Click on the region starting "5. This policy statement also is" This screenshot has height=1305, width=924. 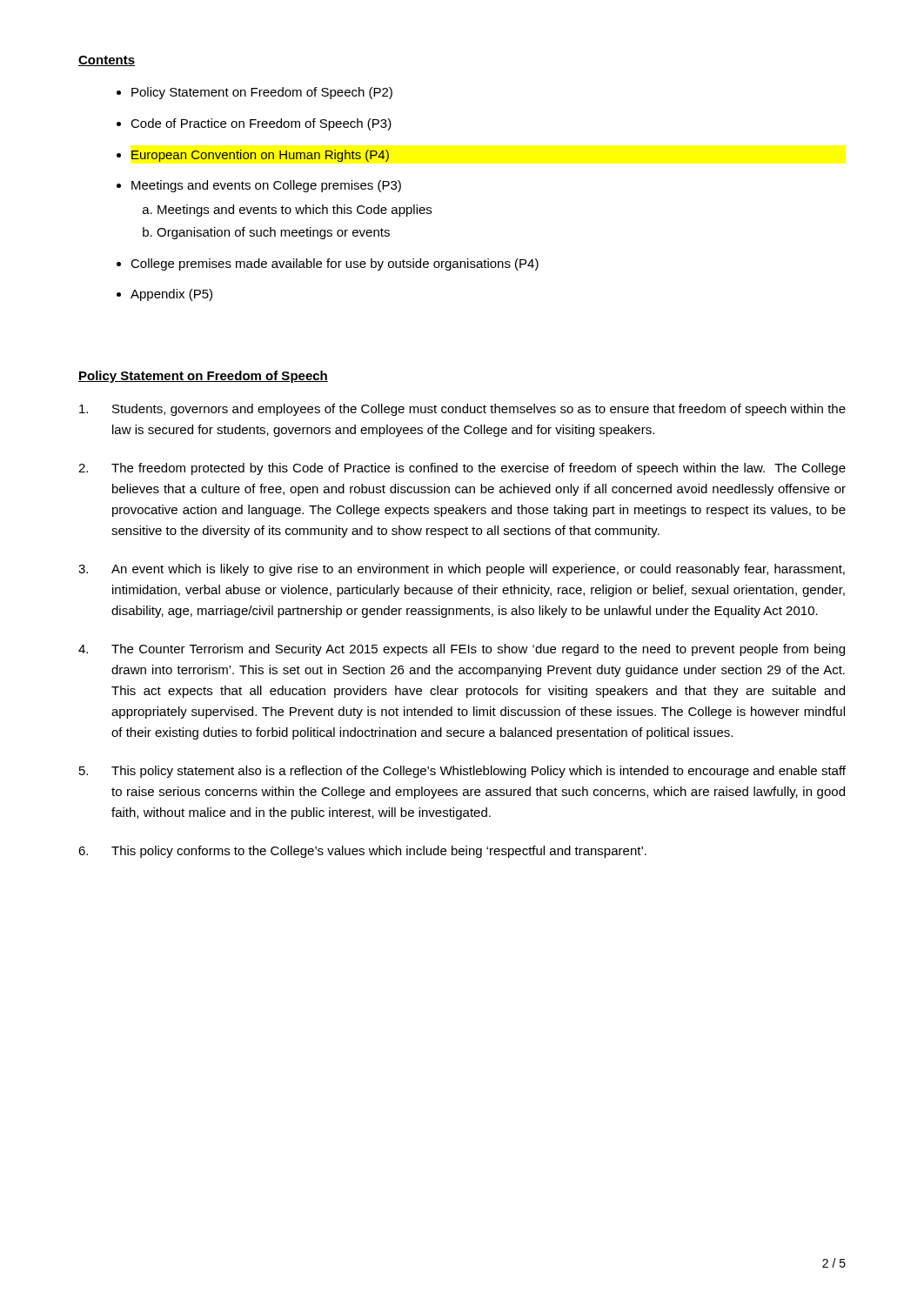click(x=462, y=792)
